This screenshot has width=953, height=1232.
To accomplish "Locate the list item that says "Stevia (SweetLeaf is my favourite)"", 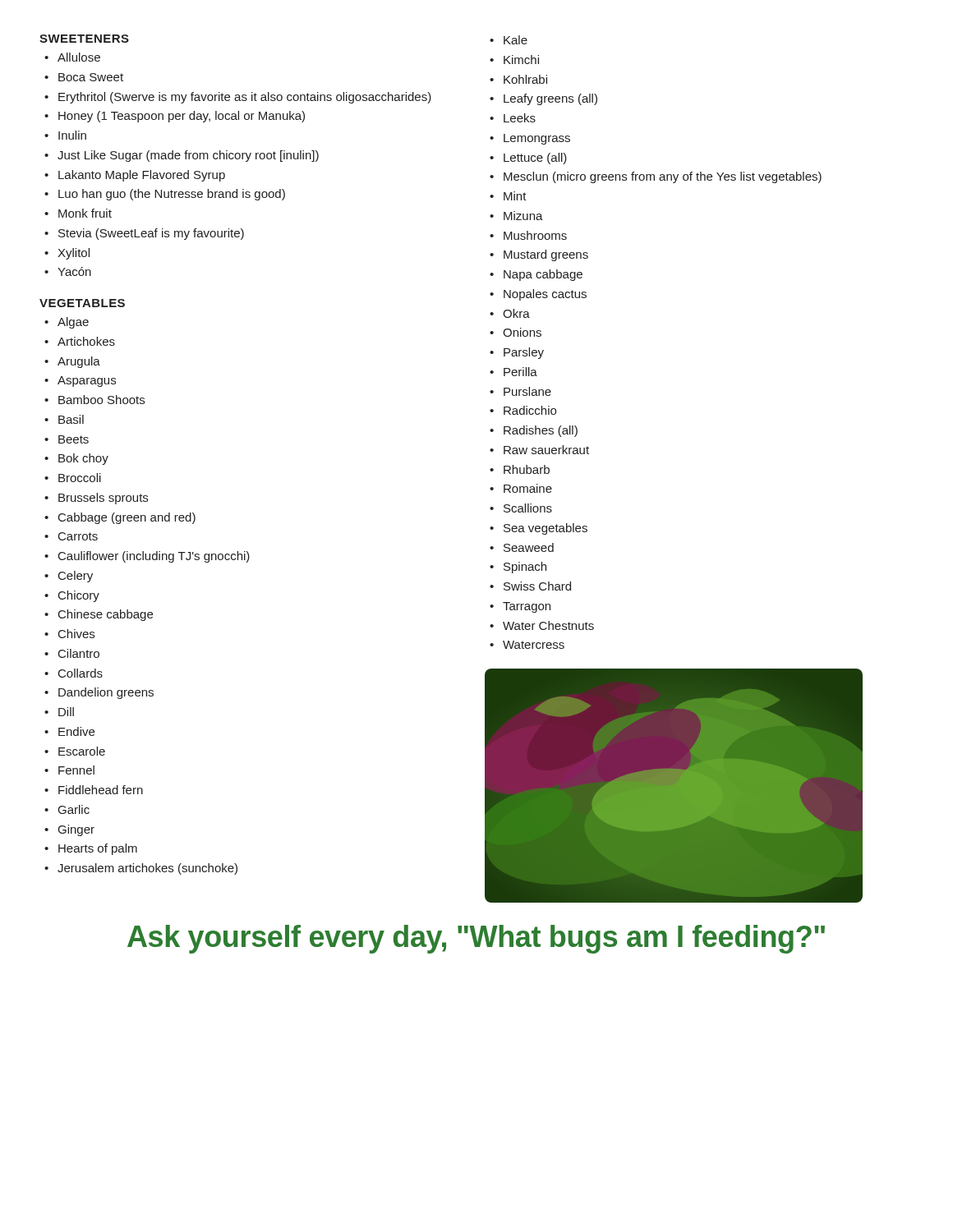I will point(151,233).
